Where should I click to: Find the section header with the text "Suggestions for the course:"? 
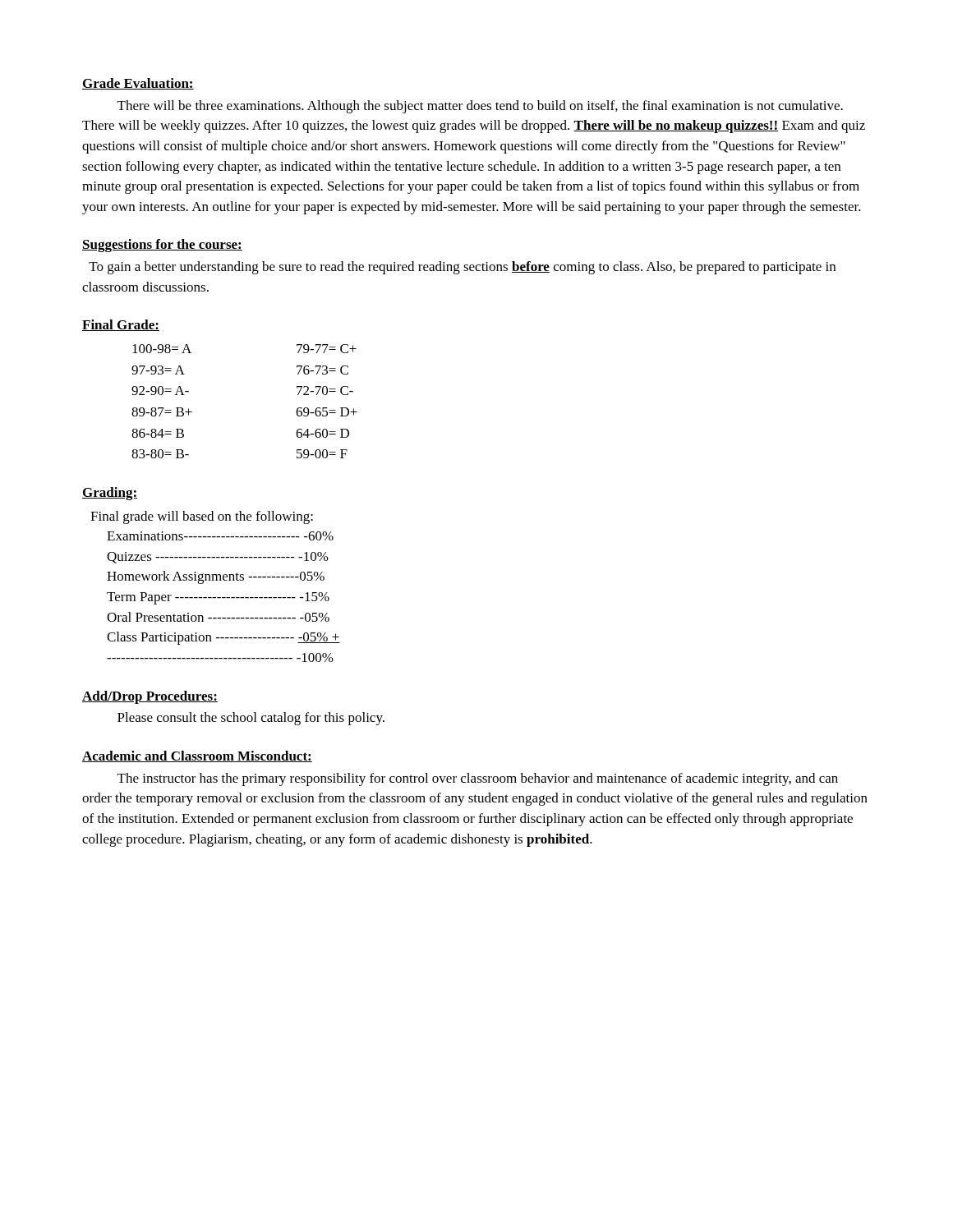point(162,245)
